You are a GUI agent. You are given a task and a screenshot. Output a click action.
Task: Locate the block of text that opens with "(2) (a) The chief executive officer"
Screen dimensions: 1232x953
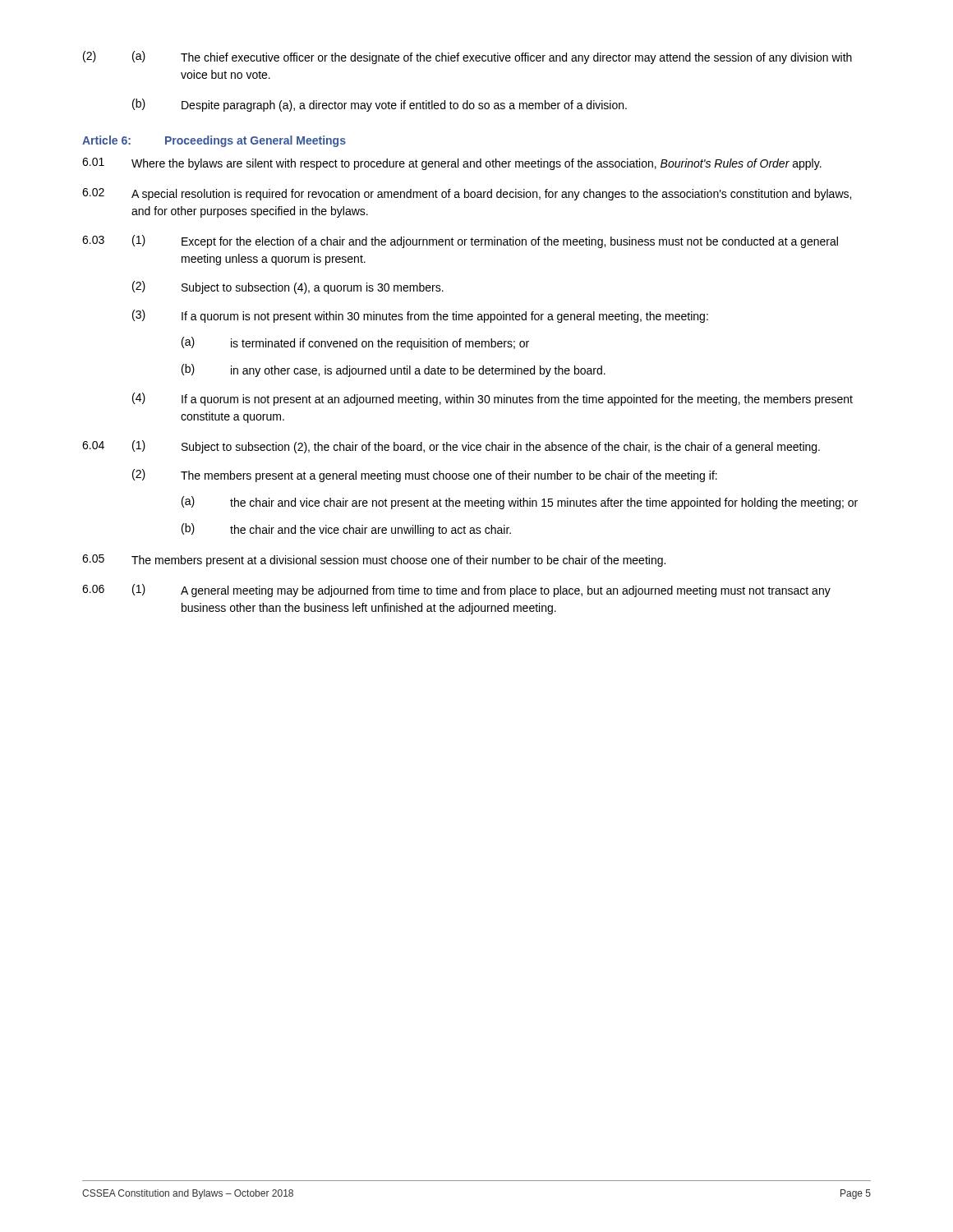pyautogui.click(x=476, y=67)
